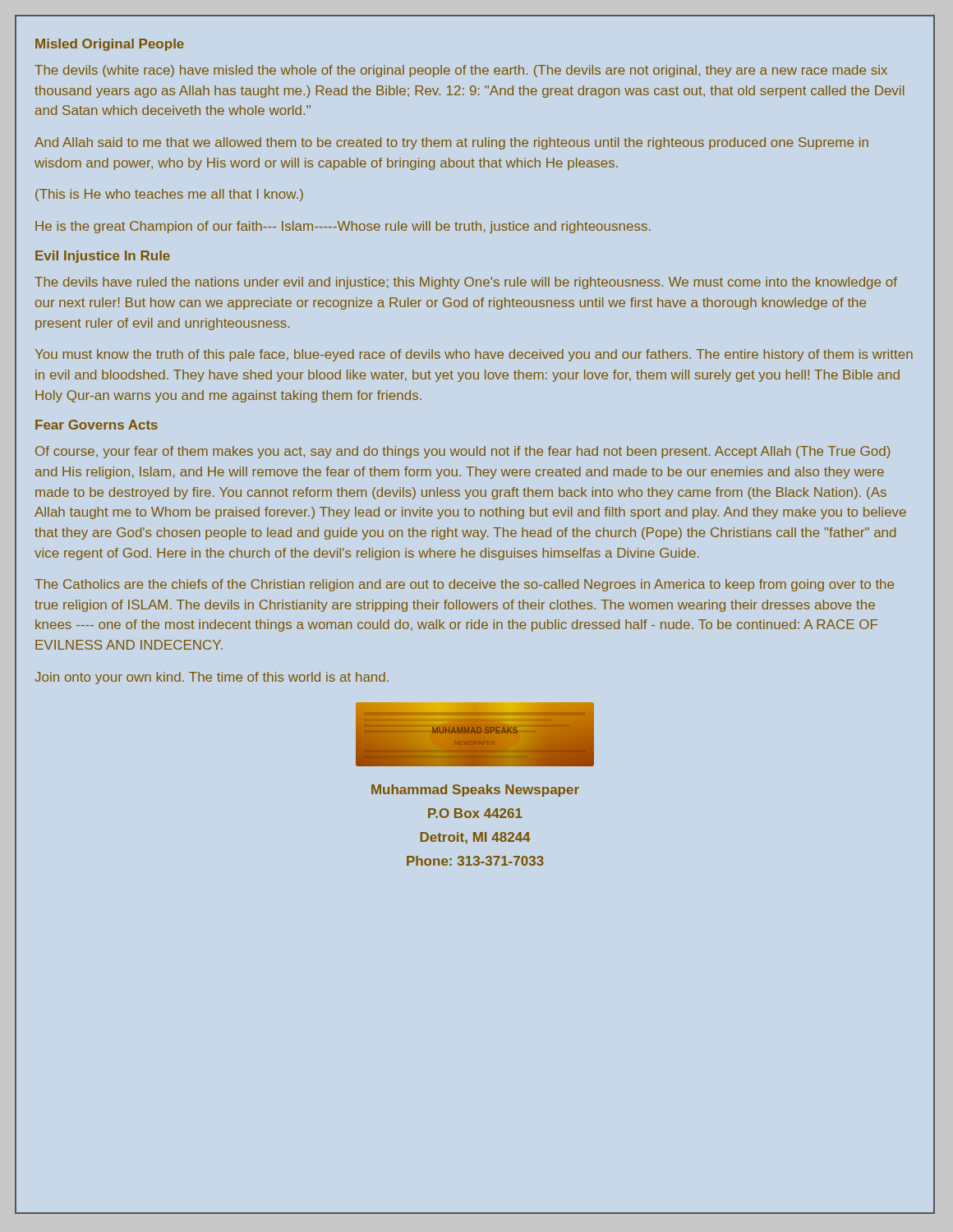Viewport: 953px width, 1232px height.
Task: Find the block on this page that starts "The Catholics are the chiefs"
Action: point(465,615)
